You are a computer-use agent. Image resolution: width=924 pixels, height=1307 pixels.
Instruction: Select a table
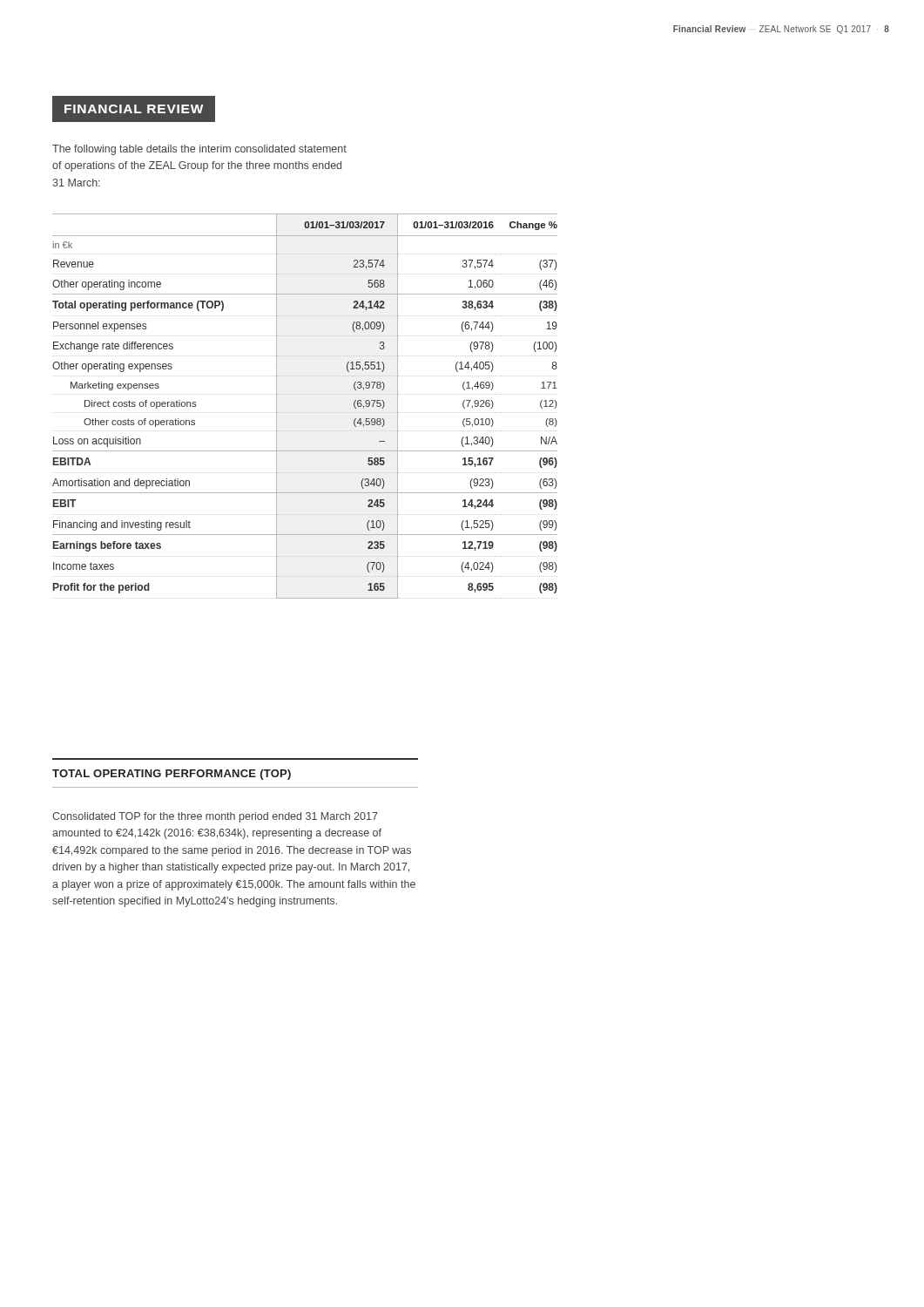tap(305, 406)
